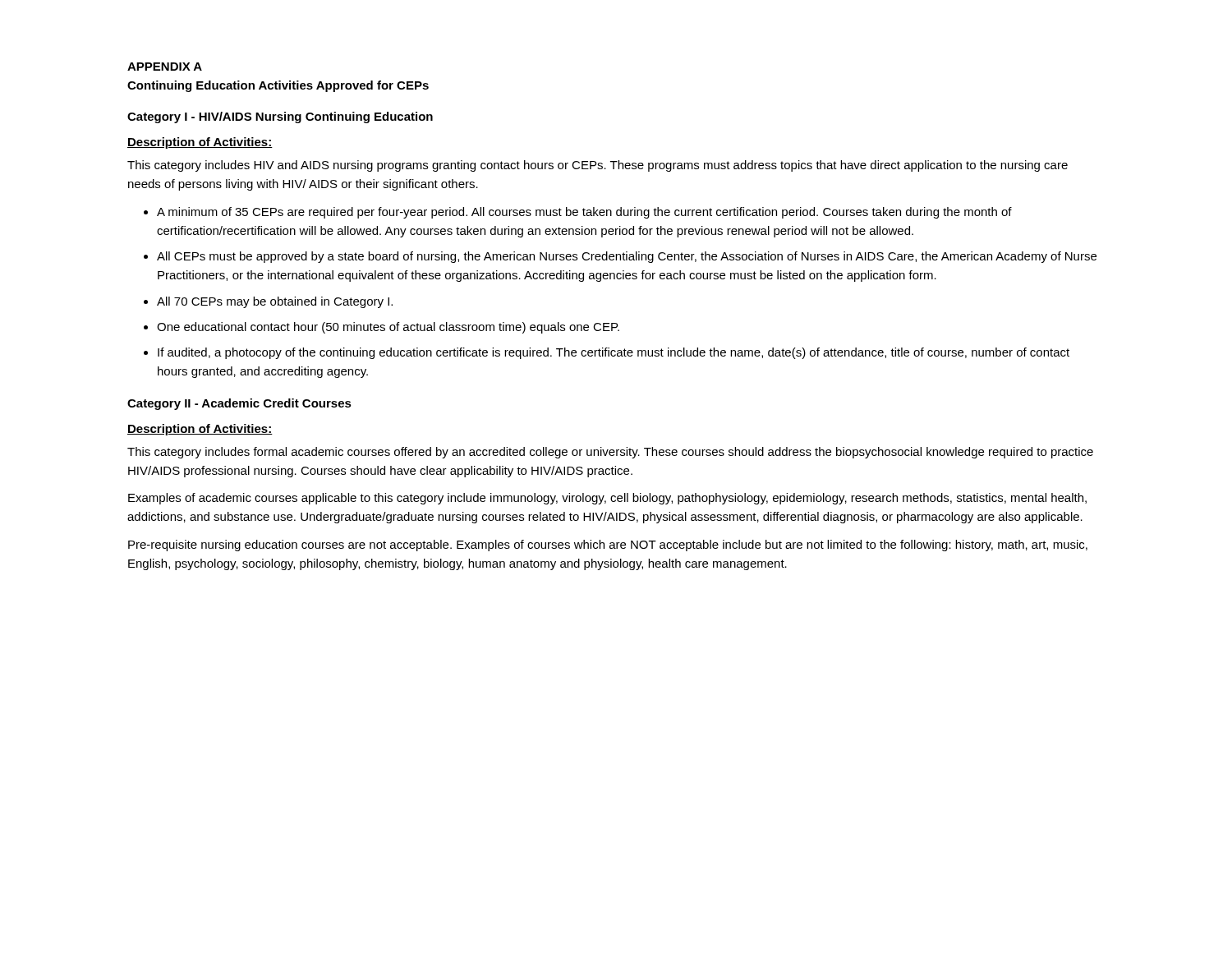Image resolution: width=1232 pixels, height=953 pixels.
Task: Click on the list item containing "One educational contact hour (50 minutes of actual"
Action: (389, 326)
